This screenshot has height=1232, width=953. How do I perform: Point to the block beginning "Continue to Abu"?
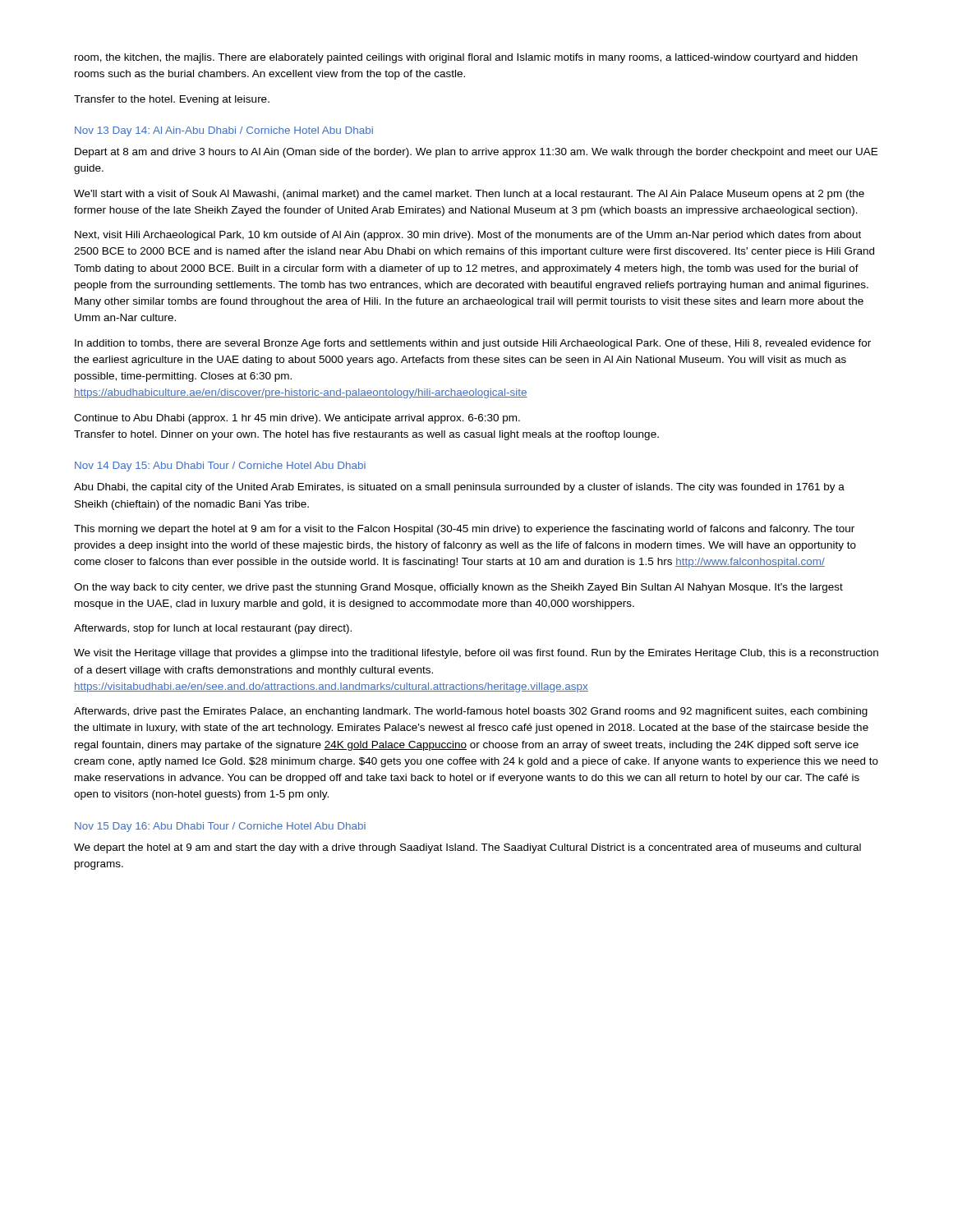click(367, 426)
